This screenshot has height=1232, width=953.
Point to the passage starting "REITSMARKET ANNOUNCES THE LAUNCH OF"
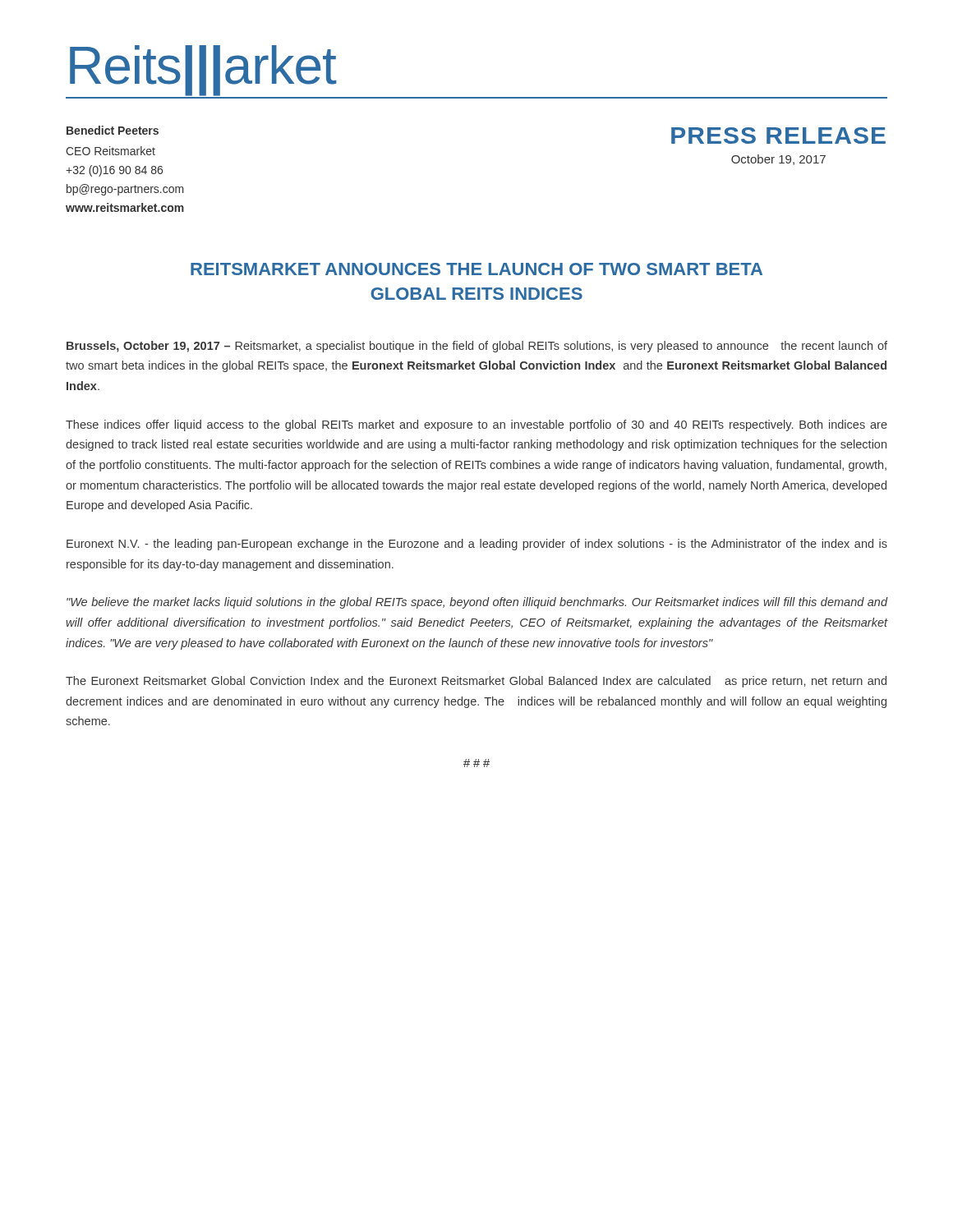476,282
